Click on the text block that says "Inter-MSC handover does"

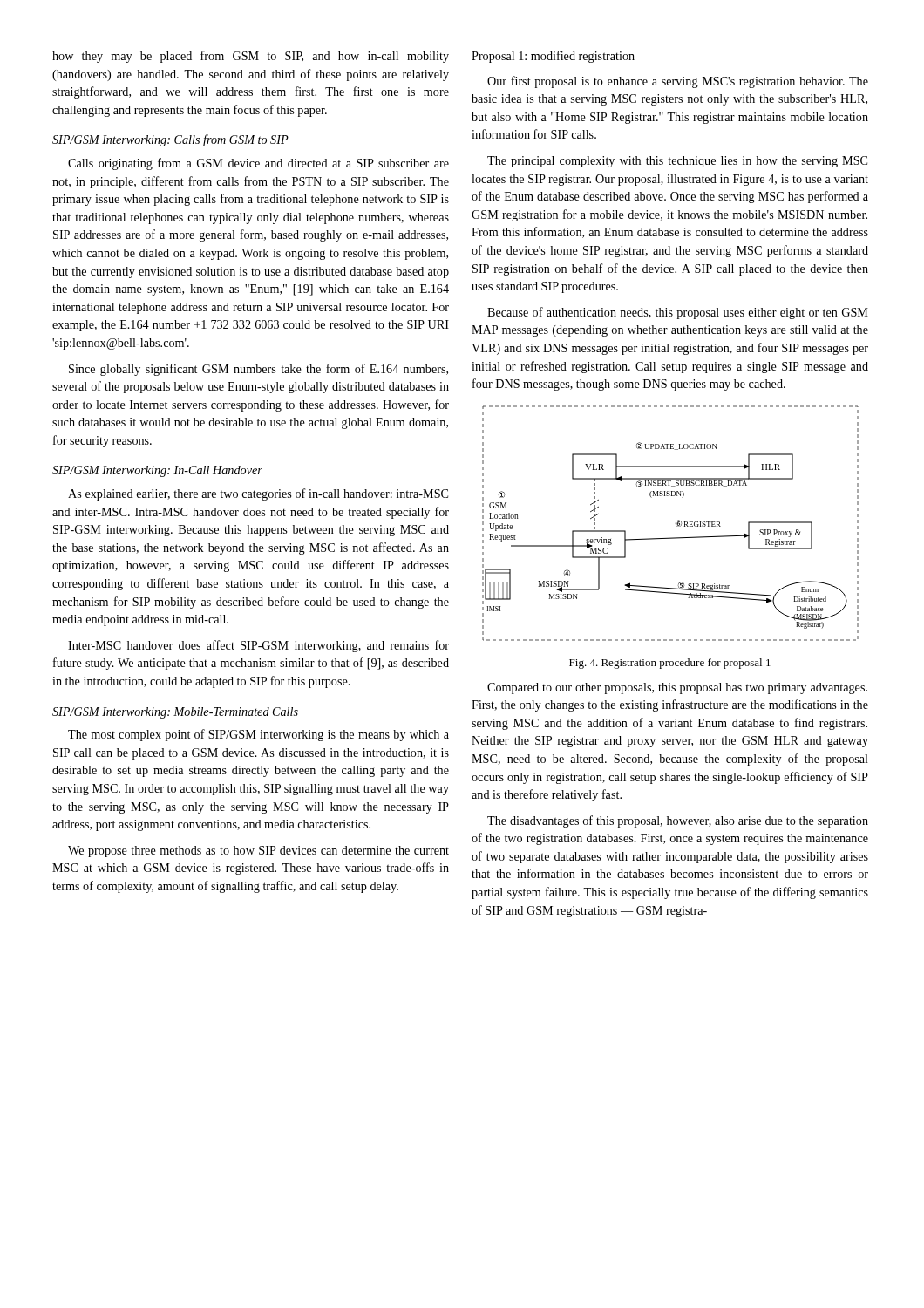(251, 663)
